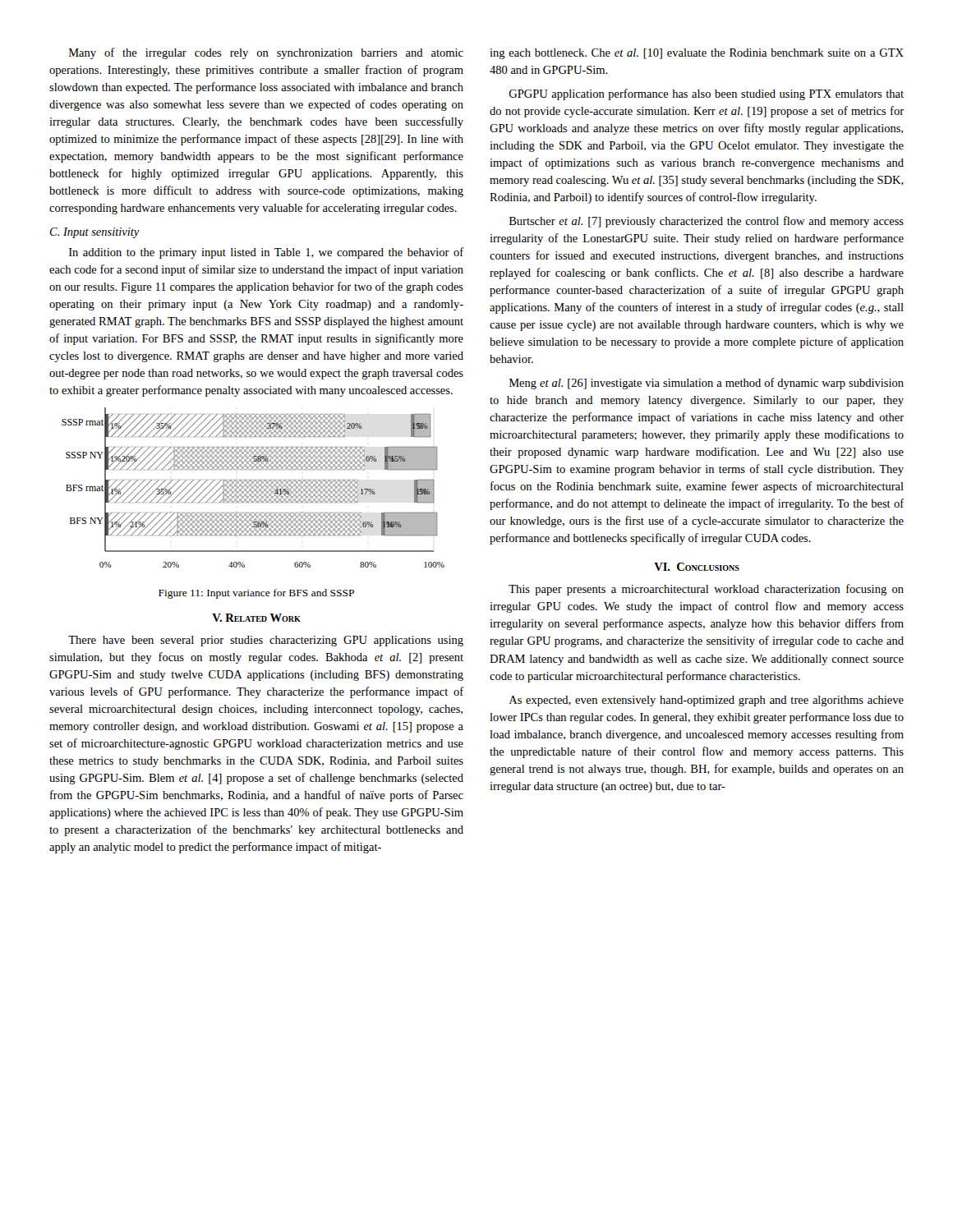Image resolution: width=953 pixels, height=1232 pixels.
Task: Click on the element starting "Many of the irregular codes rely"
Action: pos(256,131)
